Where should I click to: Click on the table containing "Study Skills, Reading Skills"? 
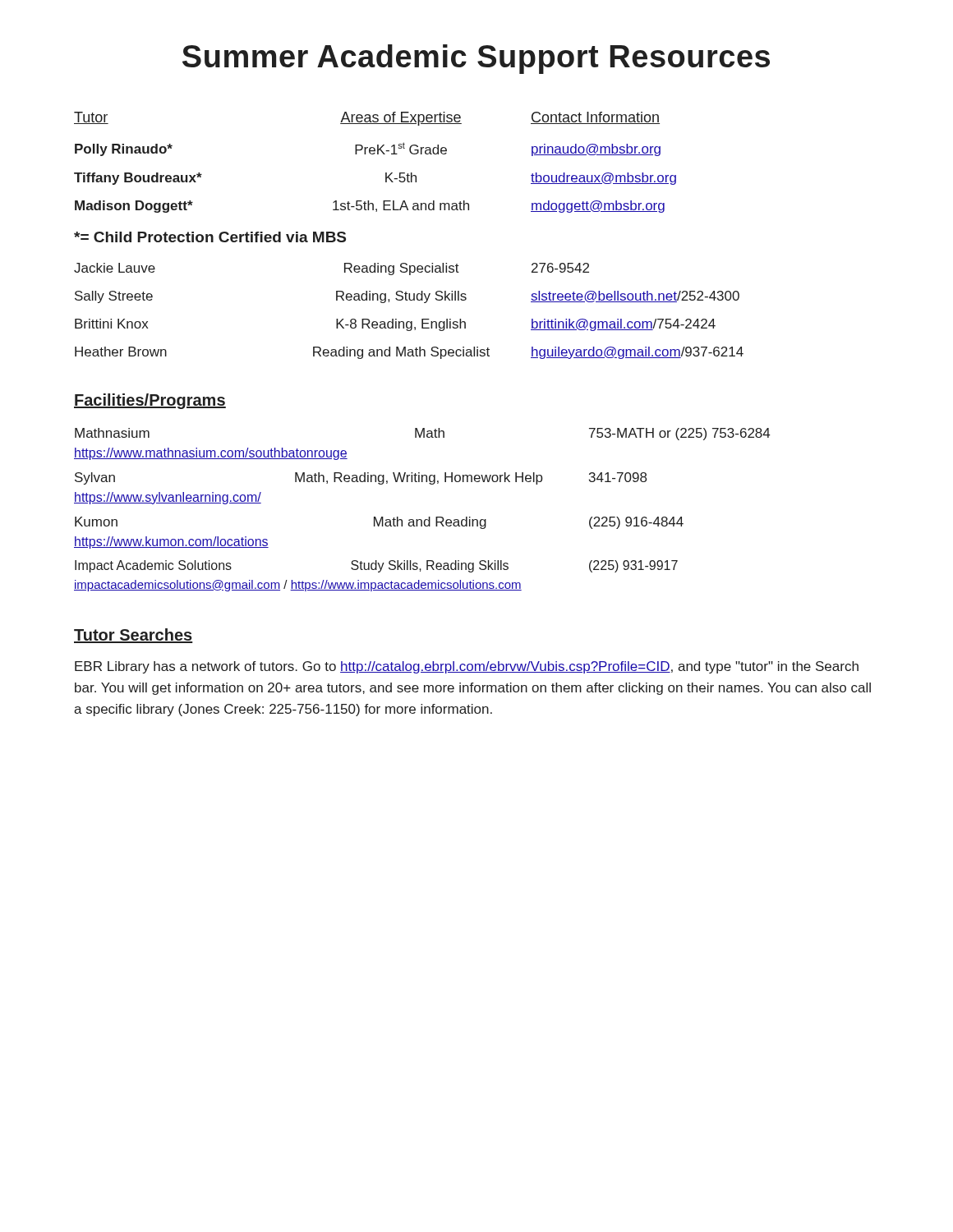[x=476, y=509]
